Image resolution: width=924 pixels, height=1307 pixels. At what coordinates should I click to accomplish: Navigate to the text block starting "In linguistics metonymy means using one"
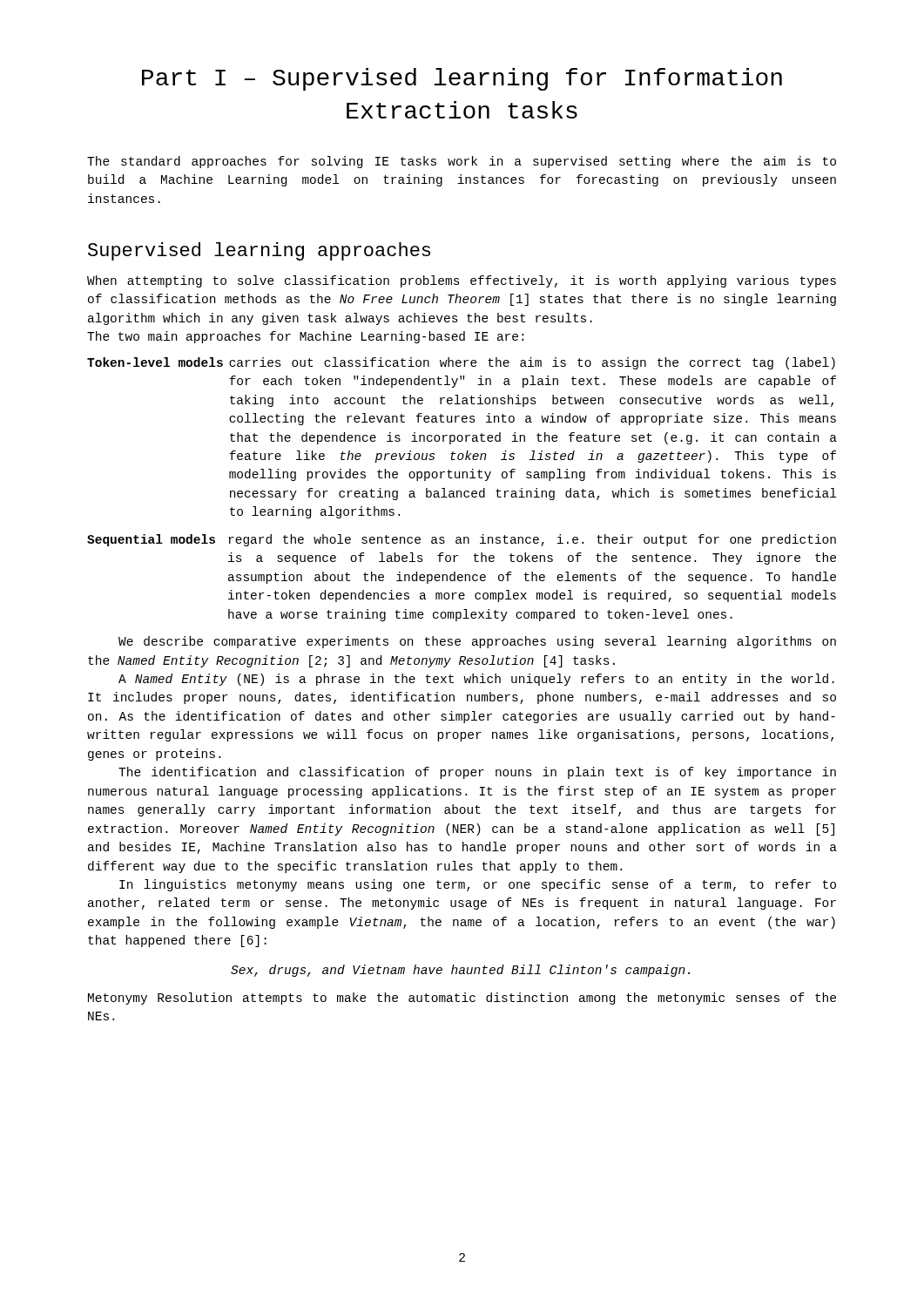[x=462, y=913]
